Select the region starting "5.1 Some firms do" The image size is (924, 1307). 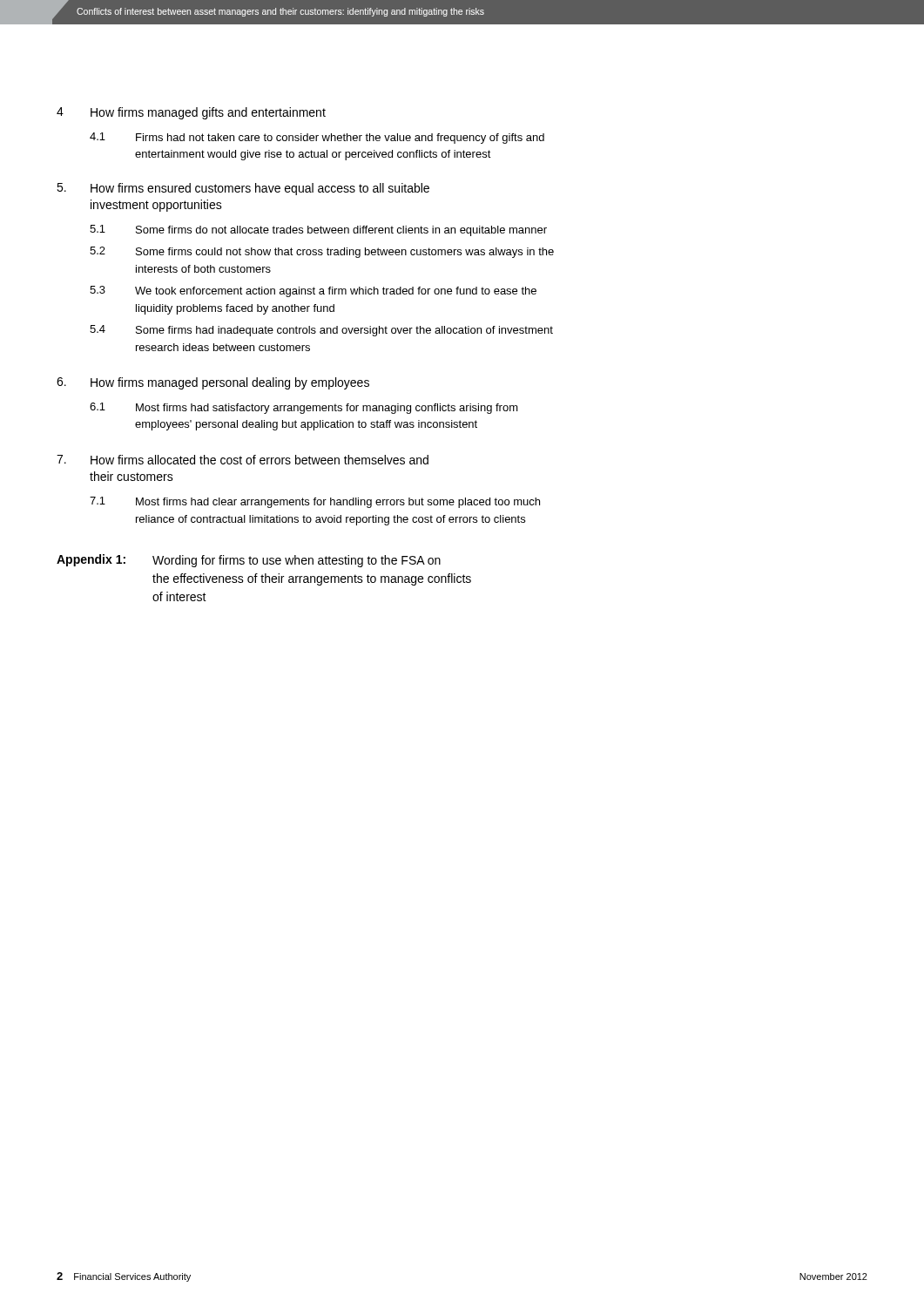coord(318,230)
